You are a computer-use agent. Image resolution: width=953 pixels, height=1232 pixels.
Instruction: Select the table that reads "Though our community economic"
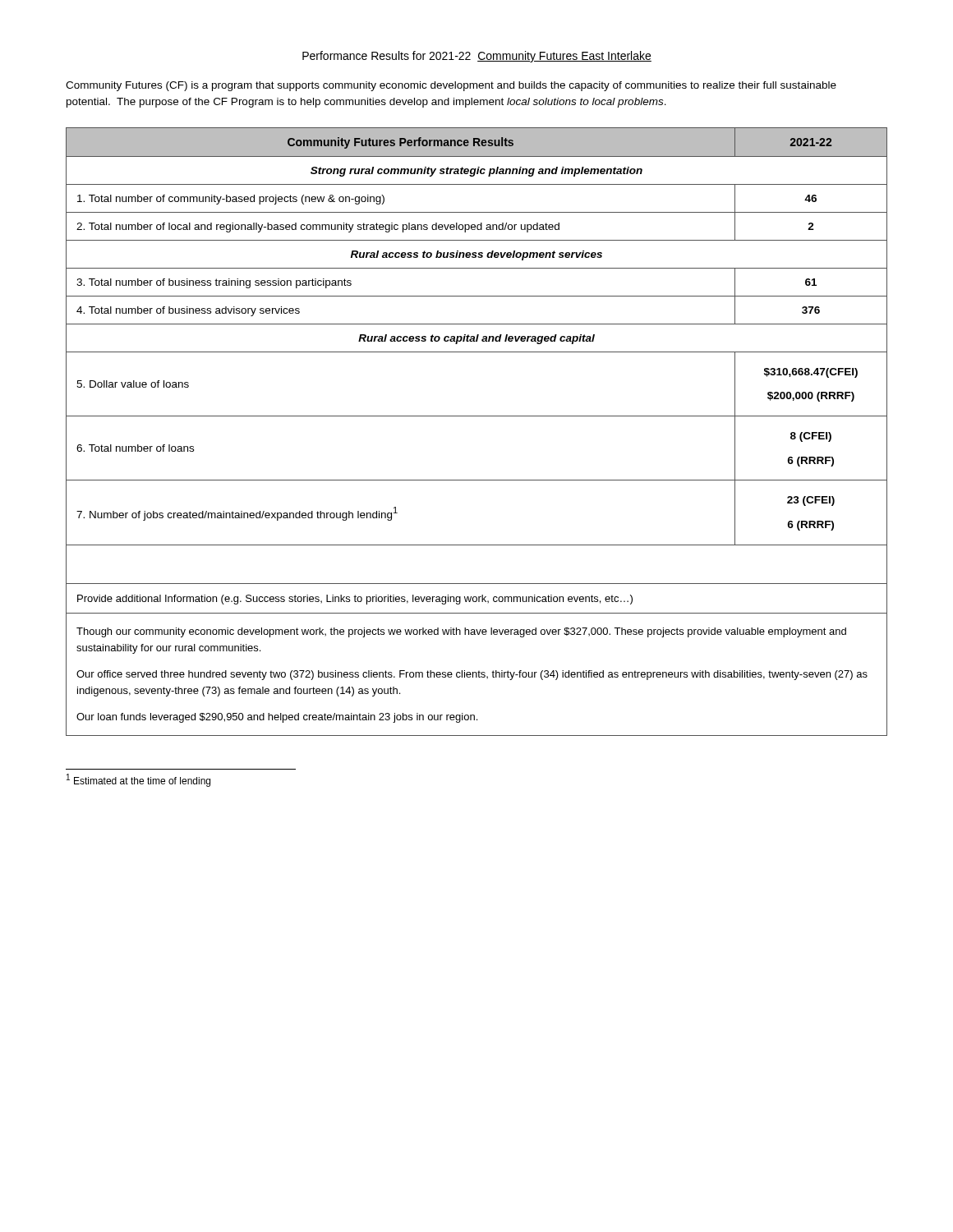(476, 432)
